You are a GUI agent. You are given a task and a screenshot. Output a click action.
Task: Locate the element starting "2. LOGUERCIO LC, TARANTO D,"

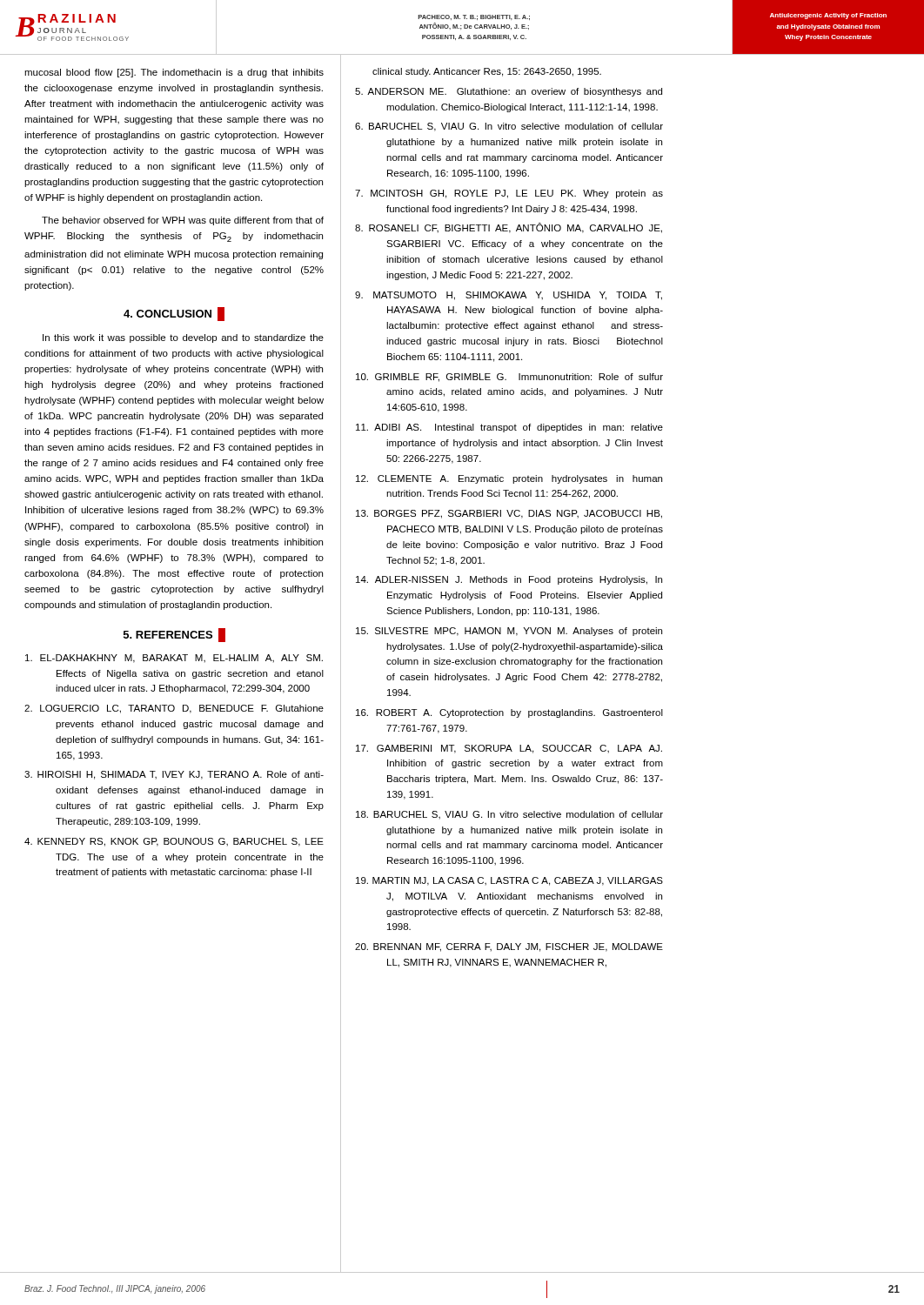(174, 732)
